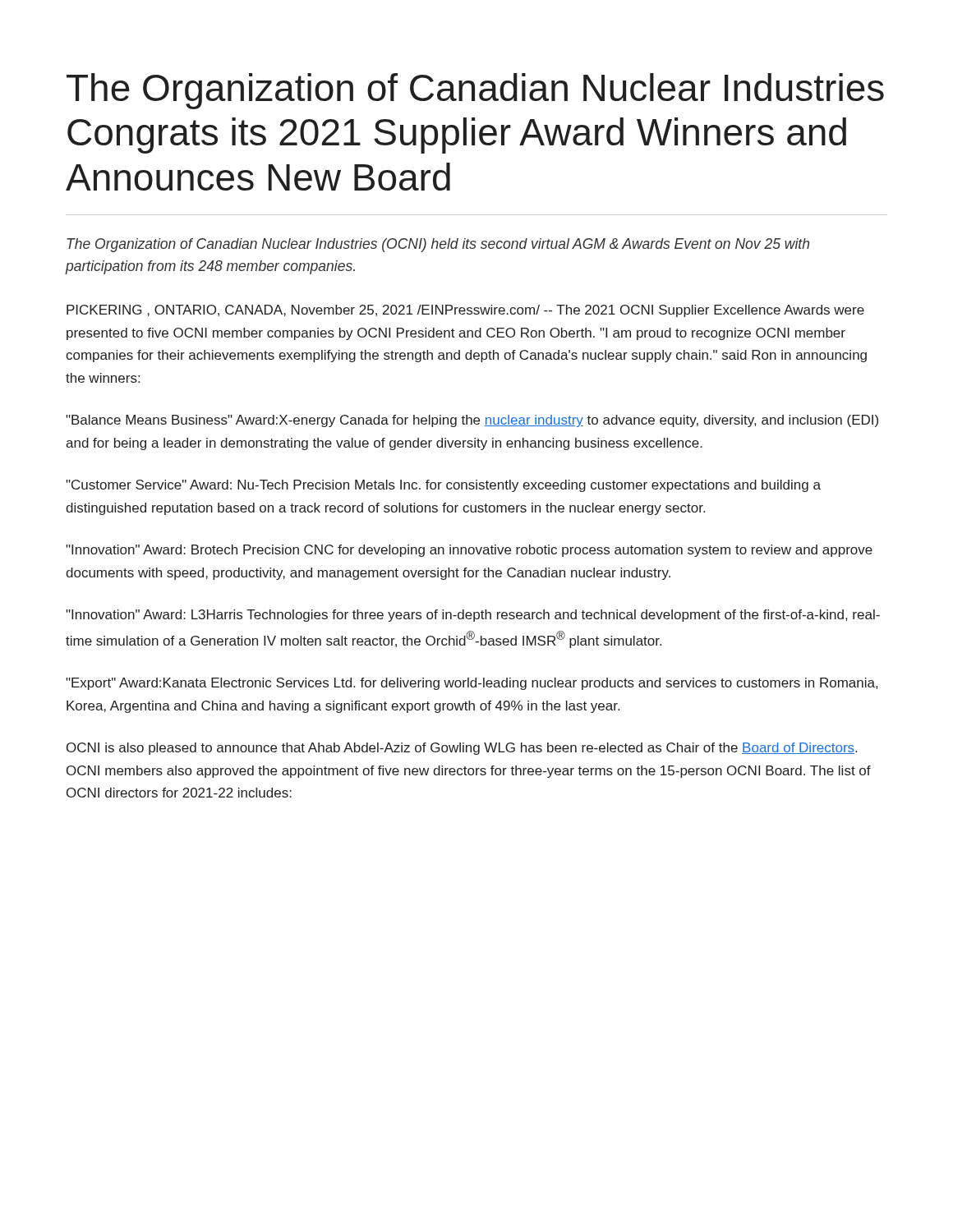Find the block on this page that starts "OCNI is also pleased to announce that Ahab"
This screenshot has height=1232, width=953.
coord(468,771)
